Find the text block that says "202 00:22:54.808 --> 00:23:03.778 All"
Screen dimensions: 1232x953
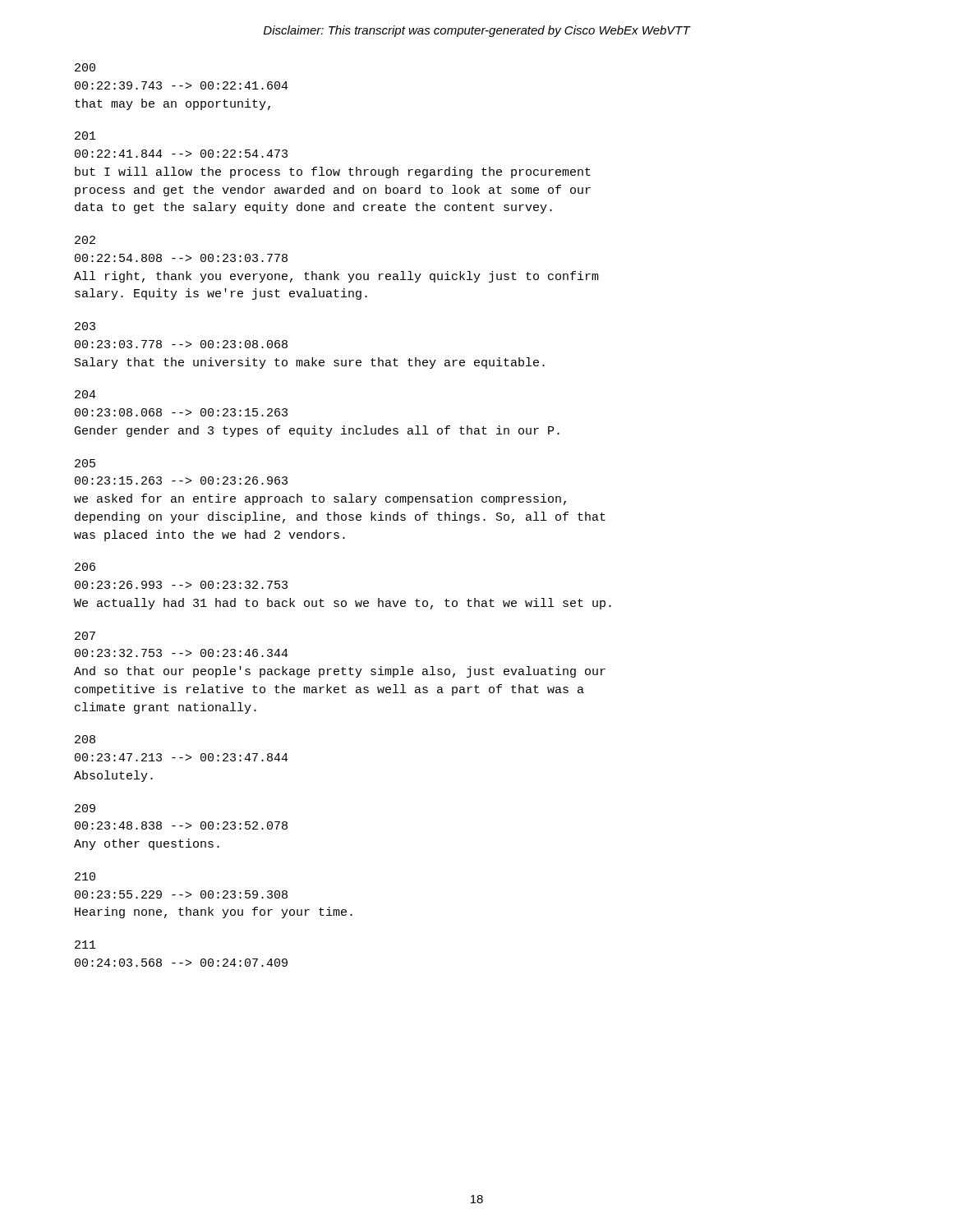point(476,268)
